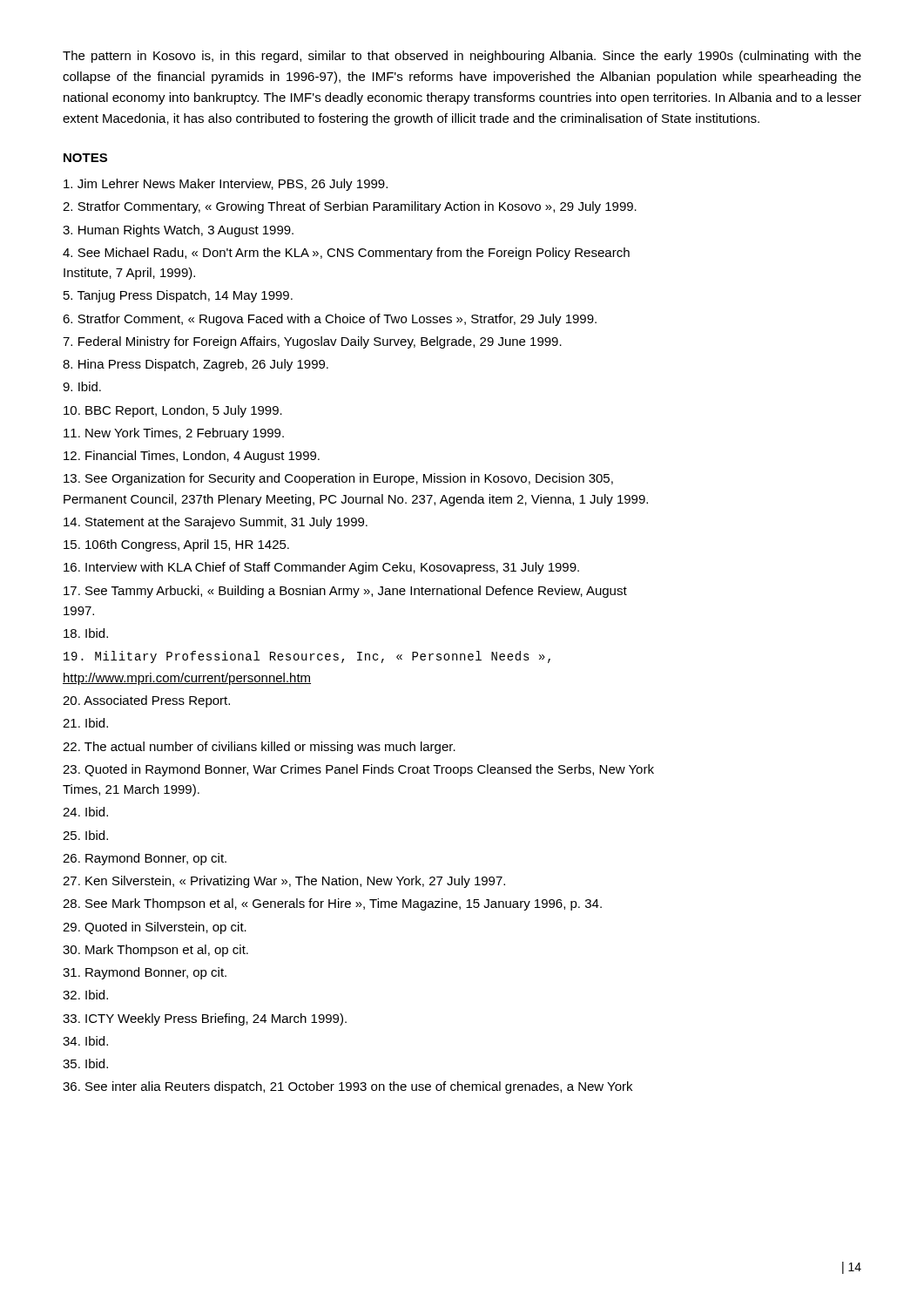Locate the element starting "2. Stratfor Commentary, «"
This screenshot has height=1307, width=924.
pos(350,206)
